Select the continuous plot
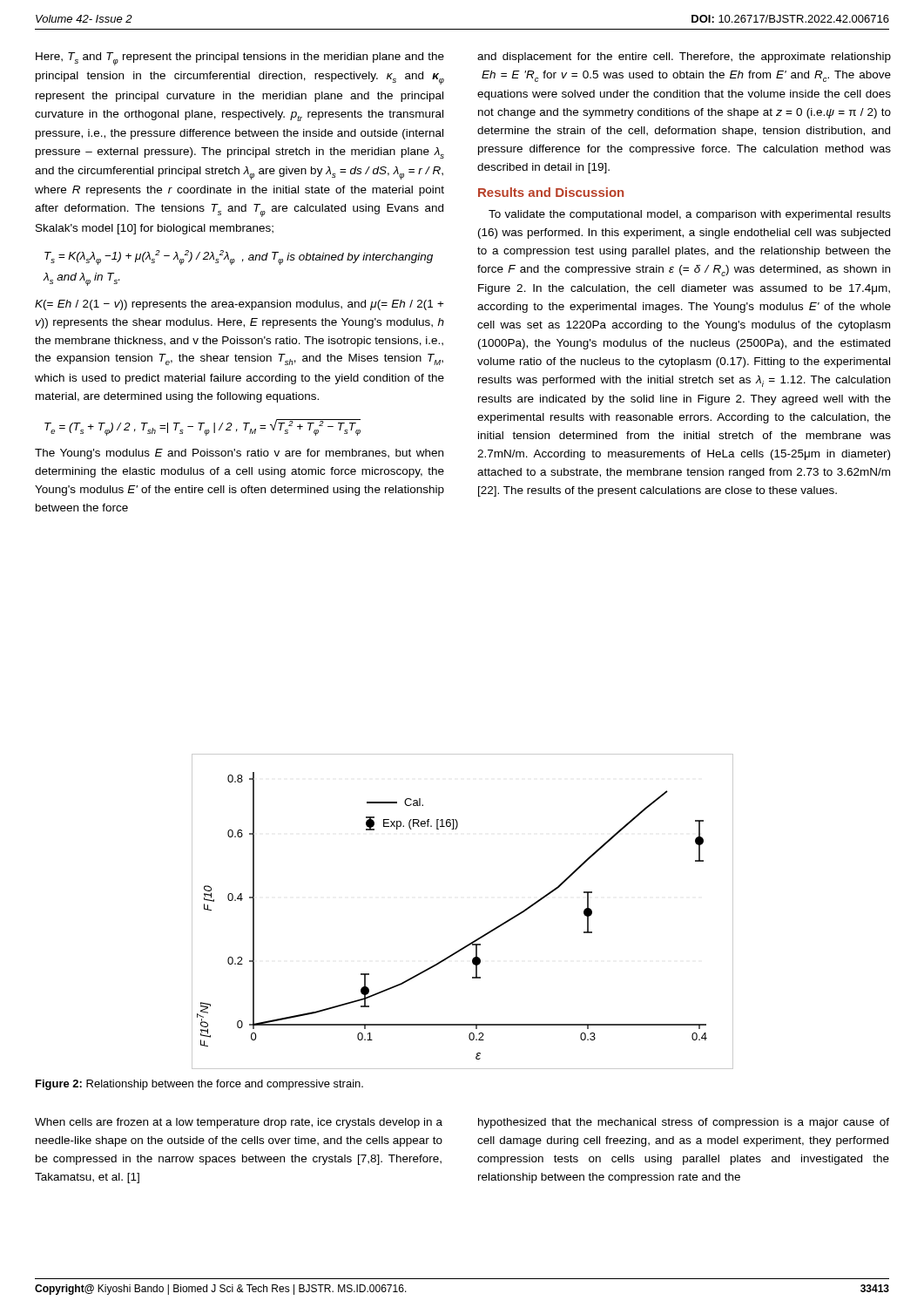The width and height of the screenshot is (924, 1307). pyautogui.click(x=462, y=913)
